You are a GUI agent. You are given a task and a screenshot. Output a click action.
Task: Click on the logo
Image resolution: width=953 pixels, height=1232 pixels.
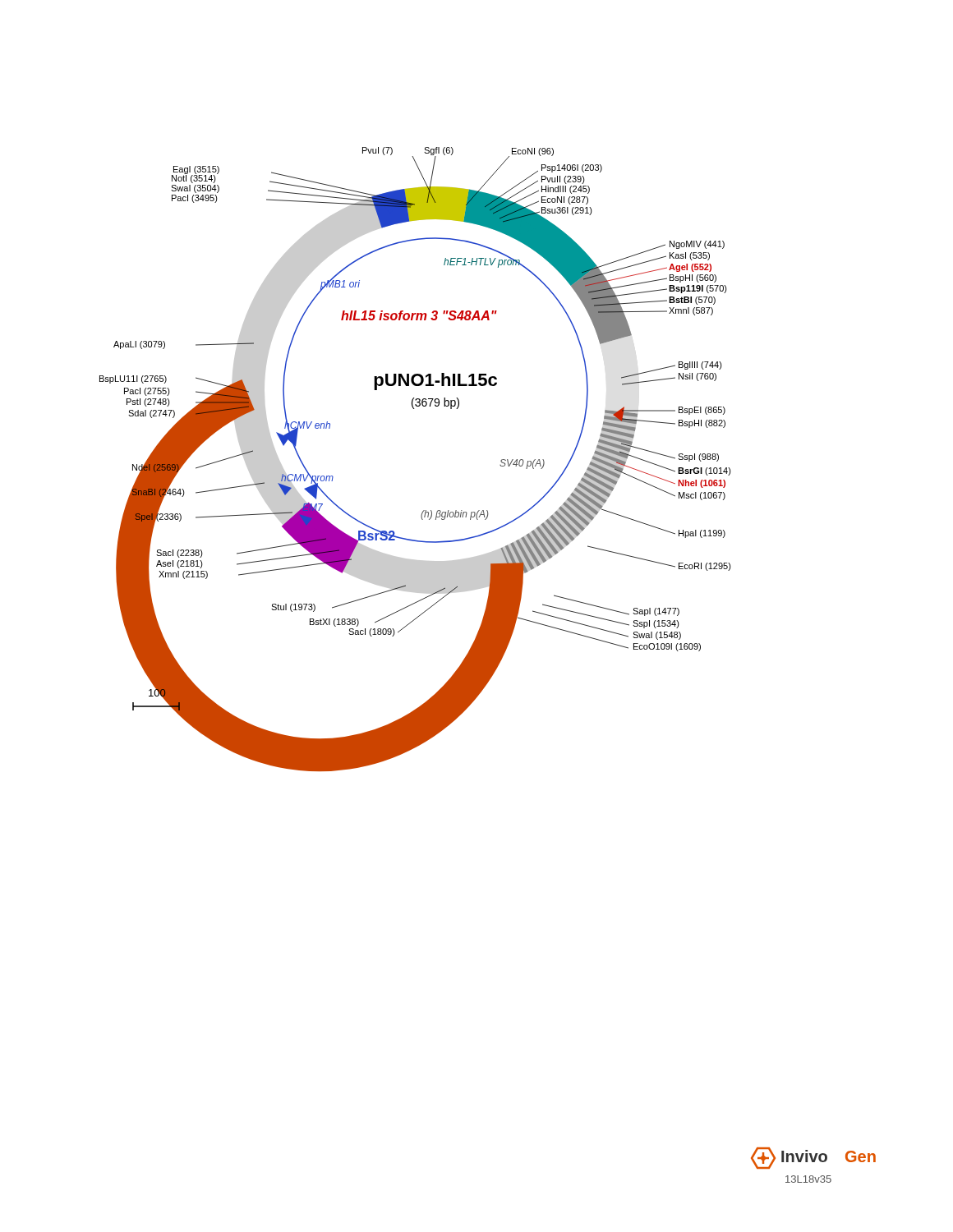click(x=822, y=1170)
